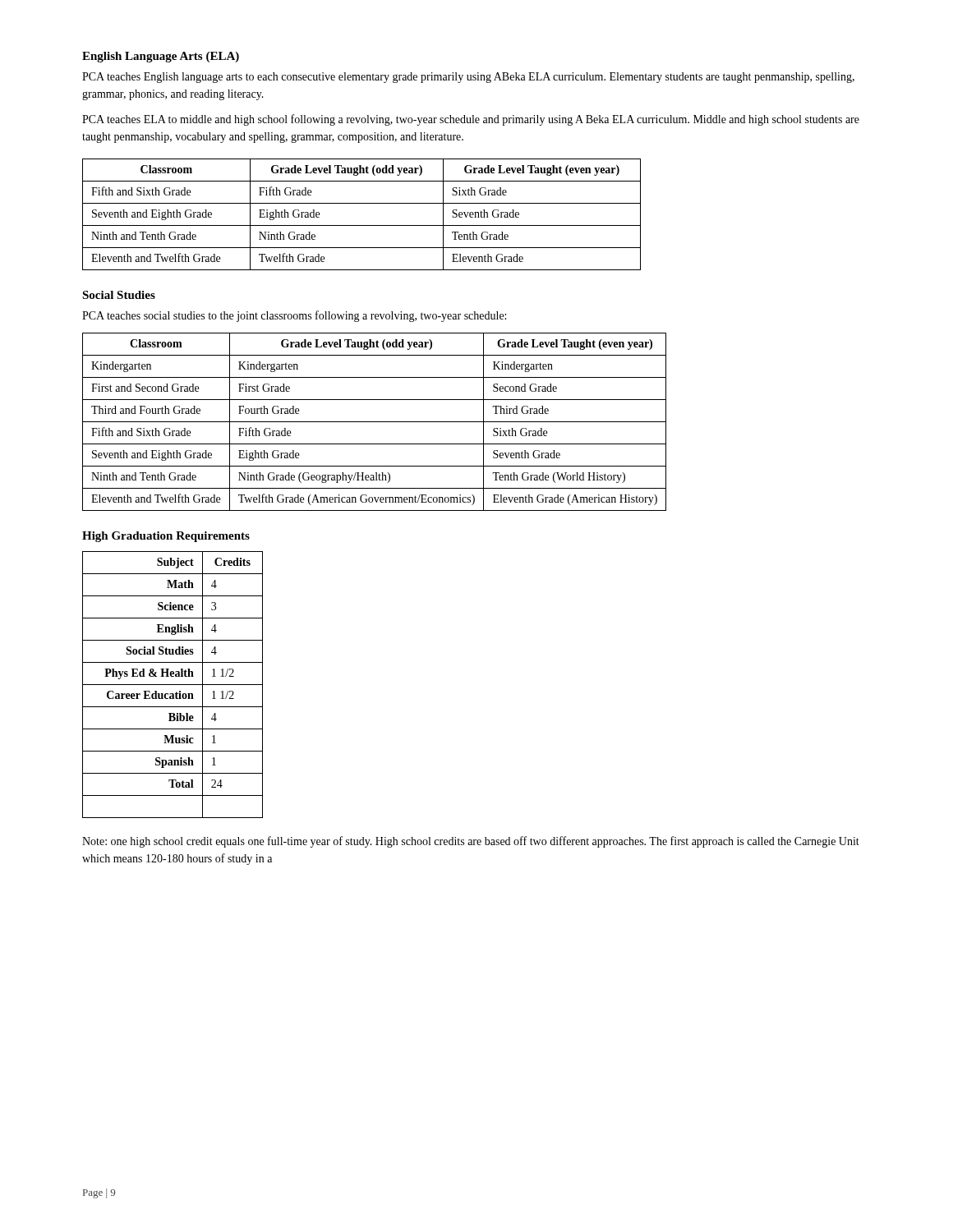Locate the section header containing "High Graduation Requirements"
Image resolution: width=953 pixels, height=1232 pixels.
click(166, 535)
